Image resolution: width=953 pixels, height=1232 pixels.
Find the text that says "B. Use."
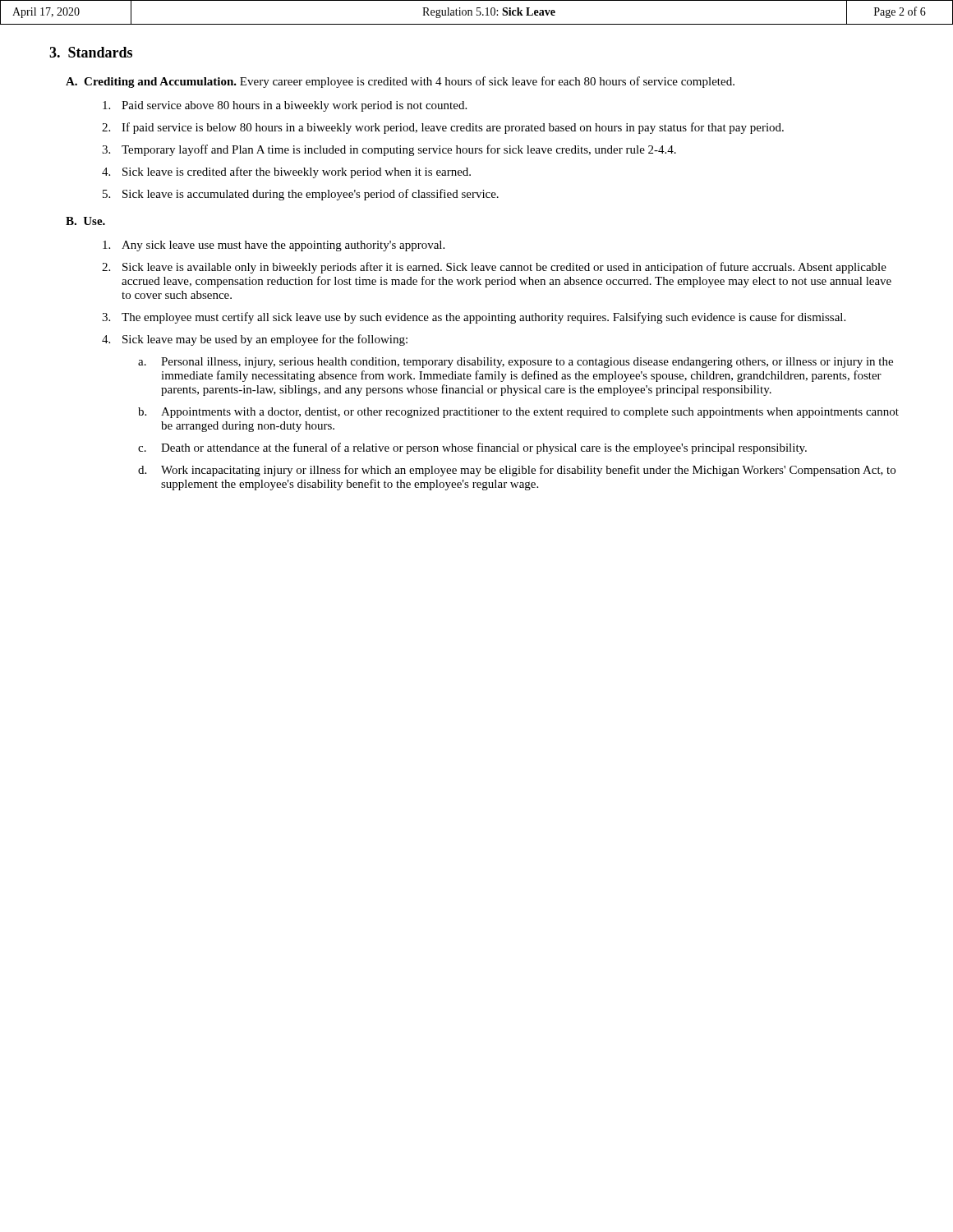click(86, 221)
